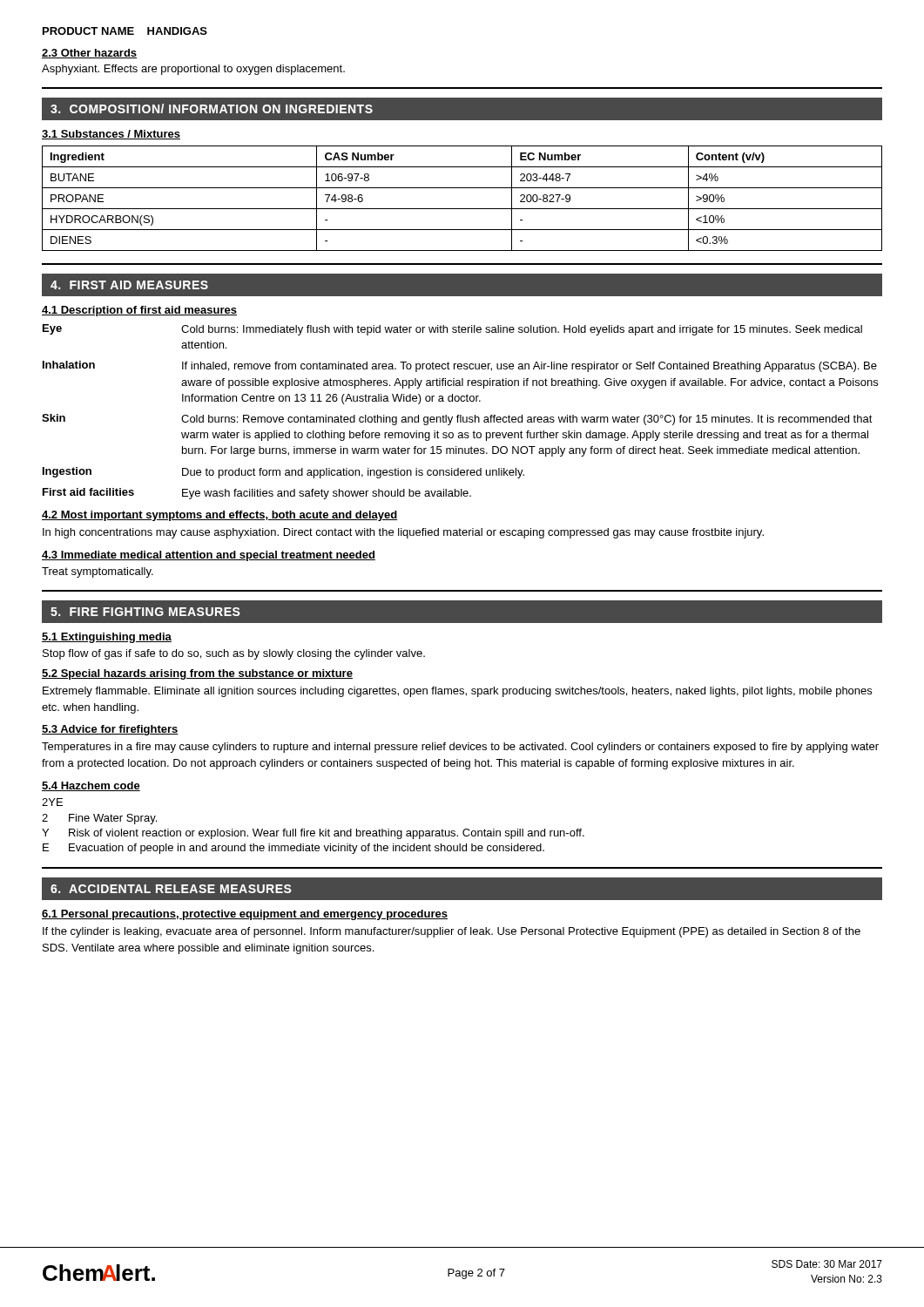
Task: Find the text block with the text "Skin Cold burns: Remove"
Action: click(x=462, y=435)
